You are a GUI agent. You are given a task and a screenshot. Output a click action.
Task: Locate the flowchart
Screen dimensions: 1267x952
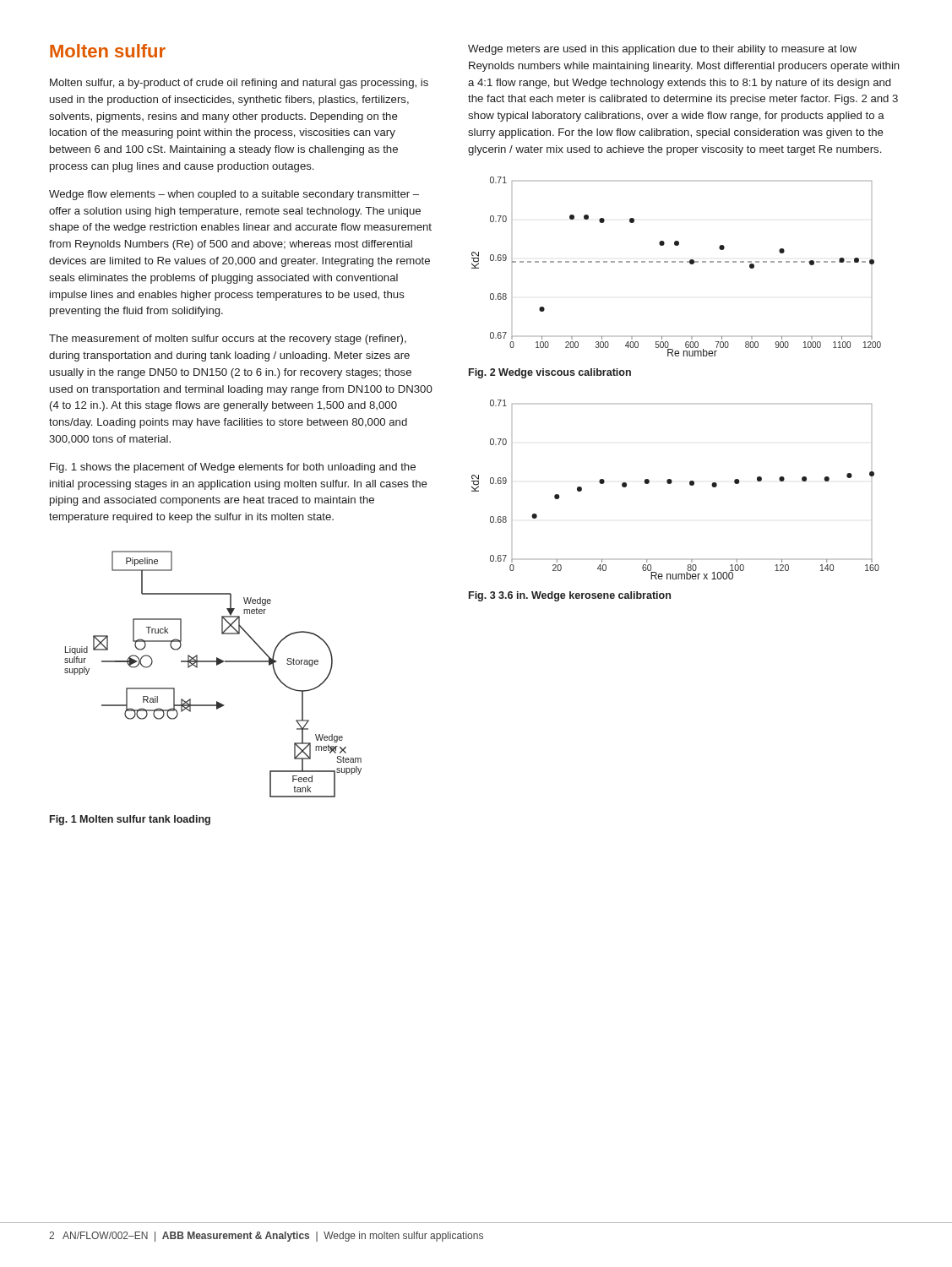(243, 671)
